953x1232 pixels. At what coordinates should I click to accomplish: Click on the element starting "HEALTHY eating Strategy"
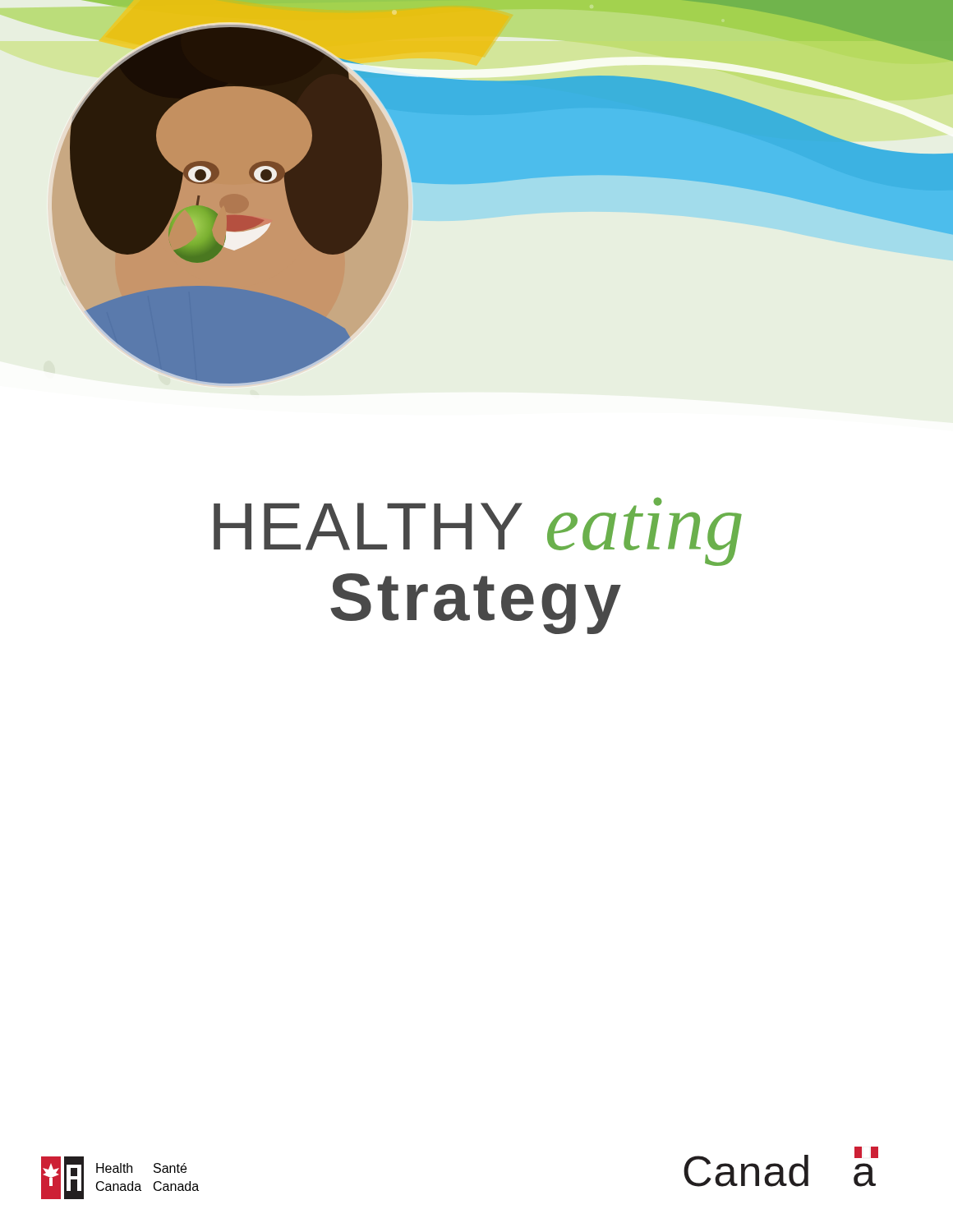point(476,560)
